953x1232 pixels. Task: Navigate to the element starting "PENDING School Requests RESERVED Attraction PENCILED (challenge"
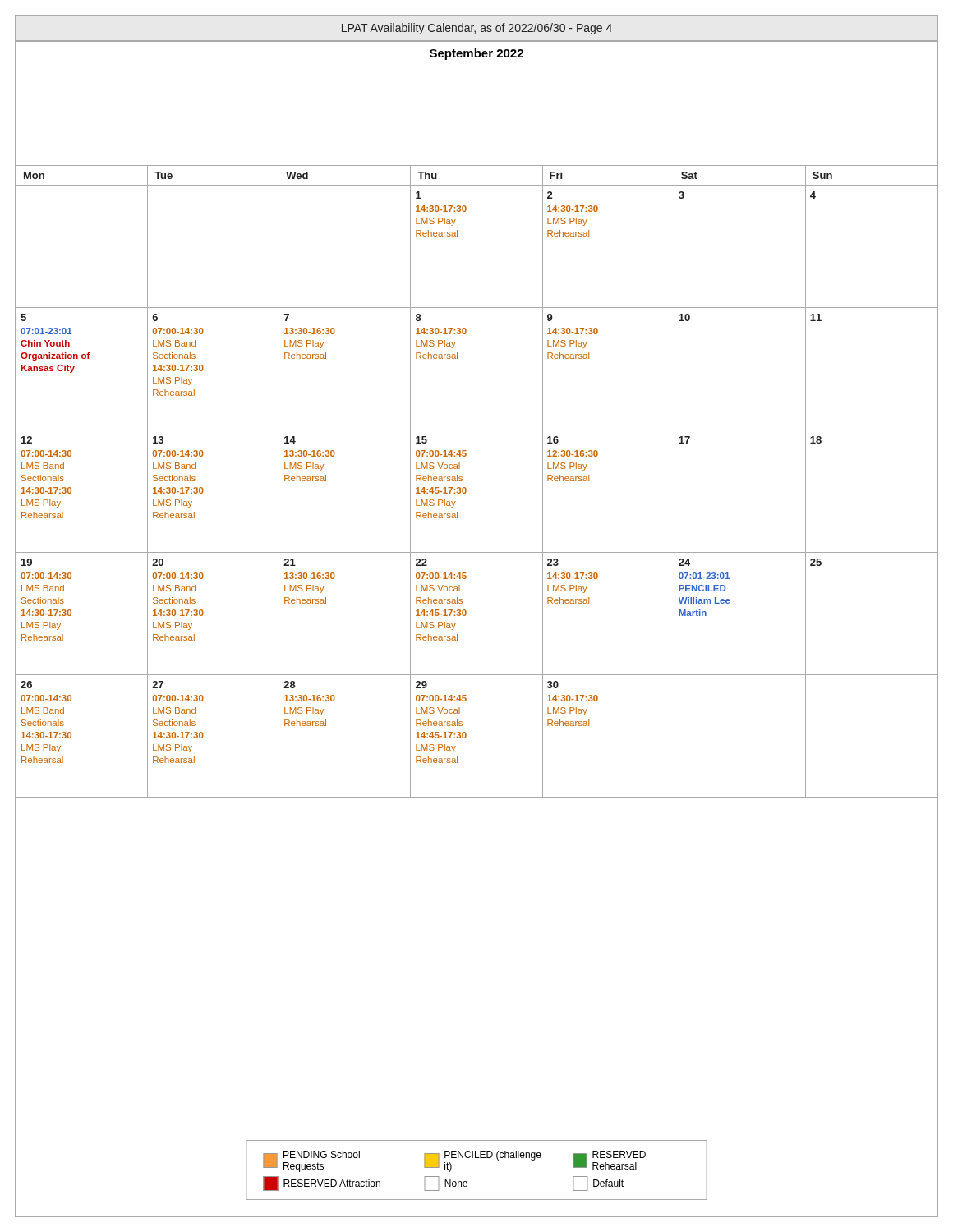pos(454,1161)
